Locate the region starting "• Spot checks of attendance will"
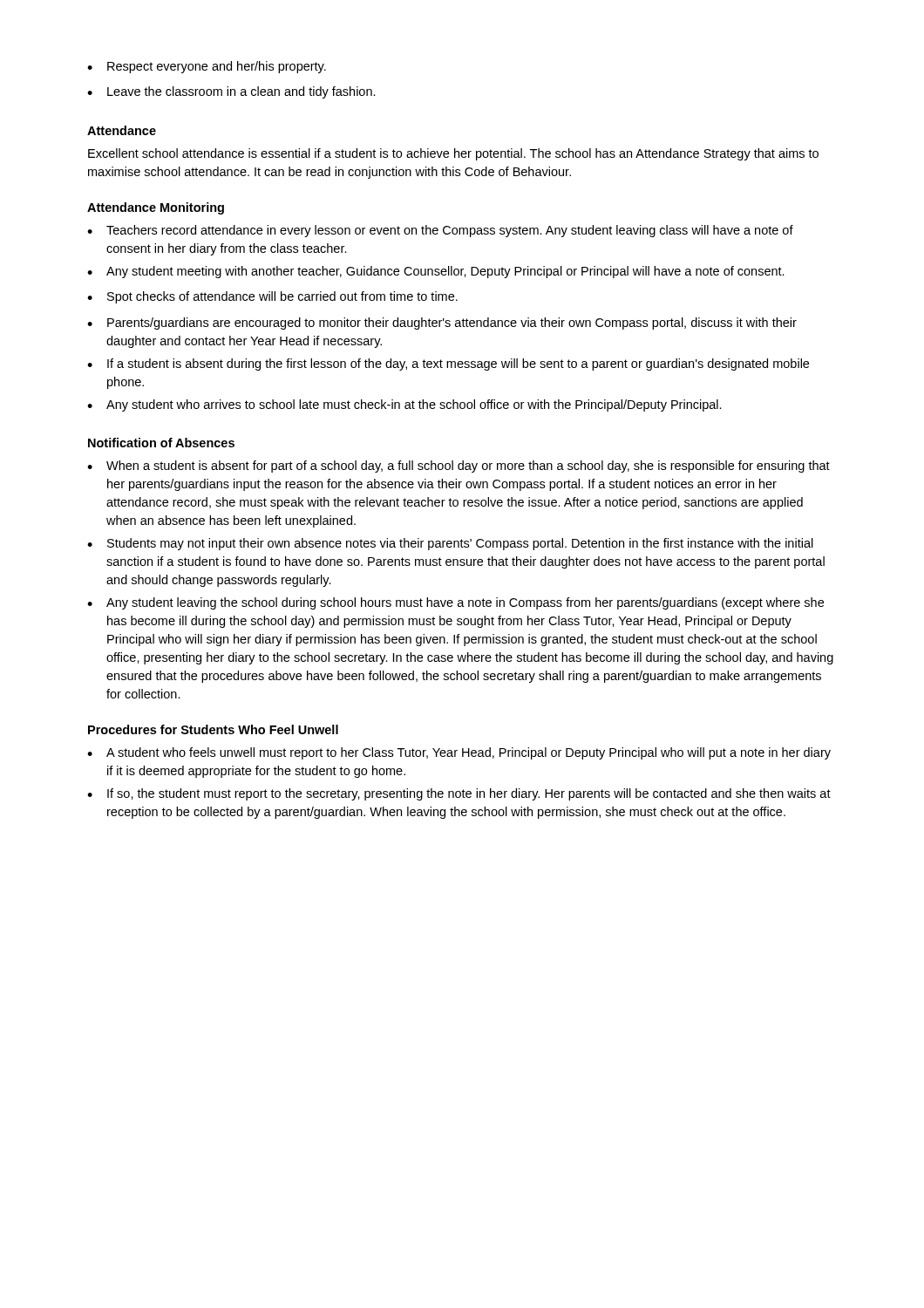Image resolution: width=924 pixels, height=1308 pixels. 462,299
